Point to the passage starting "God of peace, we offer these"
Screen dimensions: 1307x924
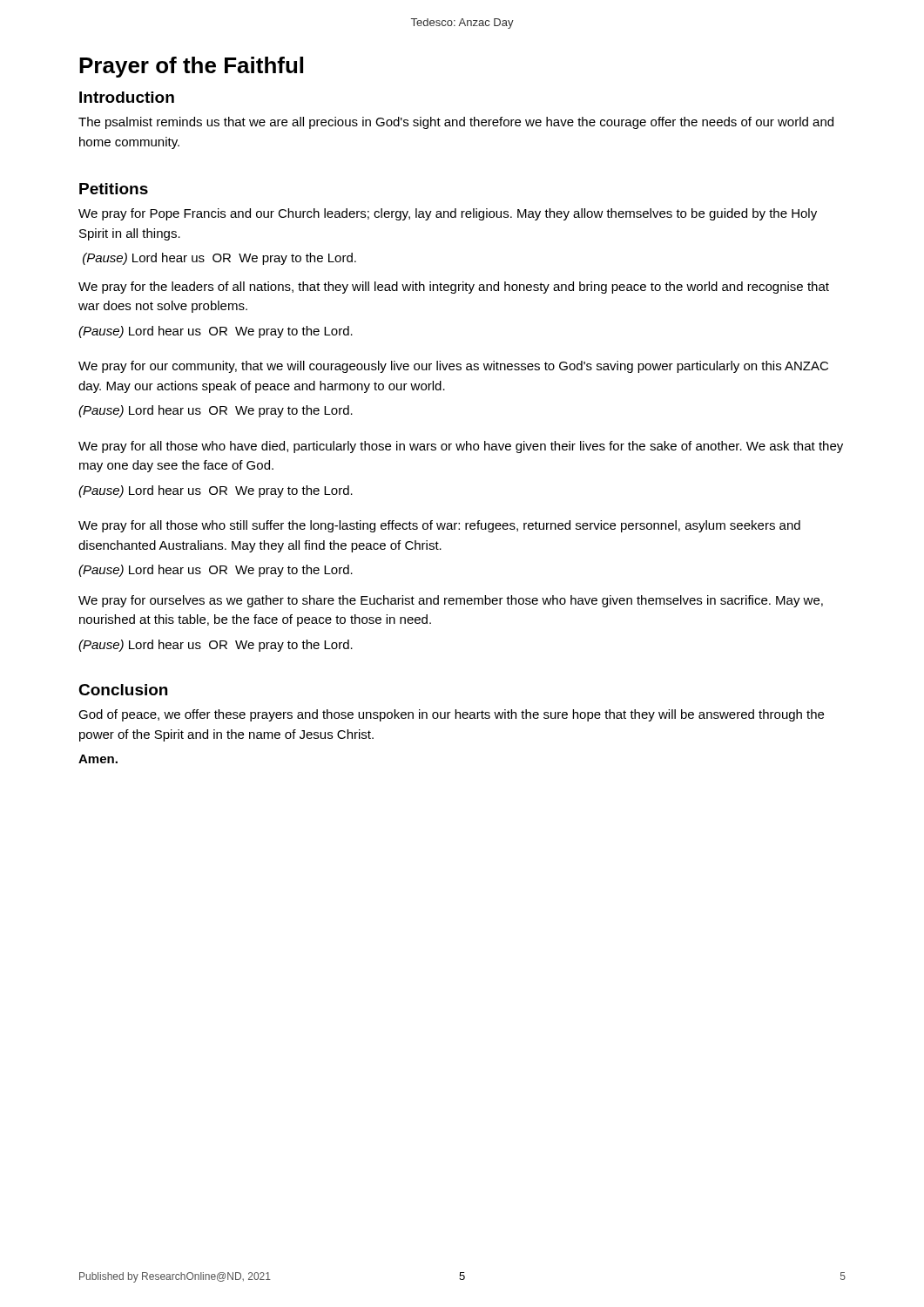coord(452,724)
